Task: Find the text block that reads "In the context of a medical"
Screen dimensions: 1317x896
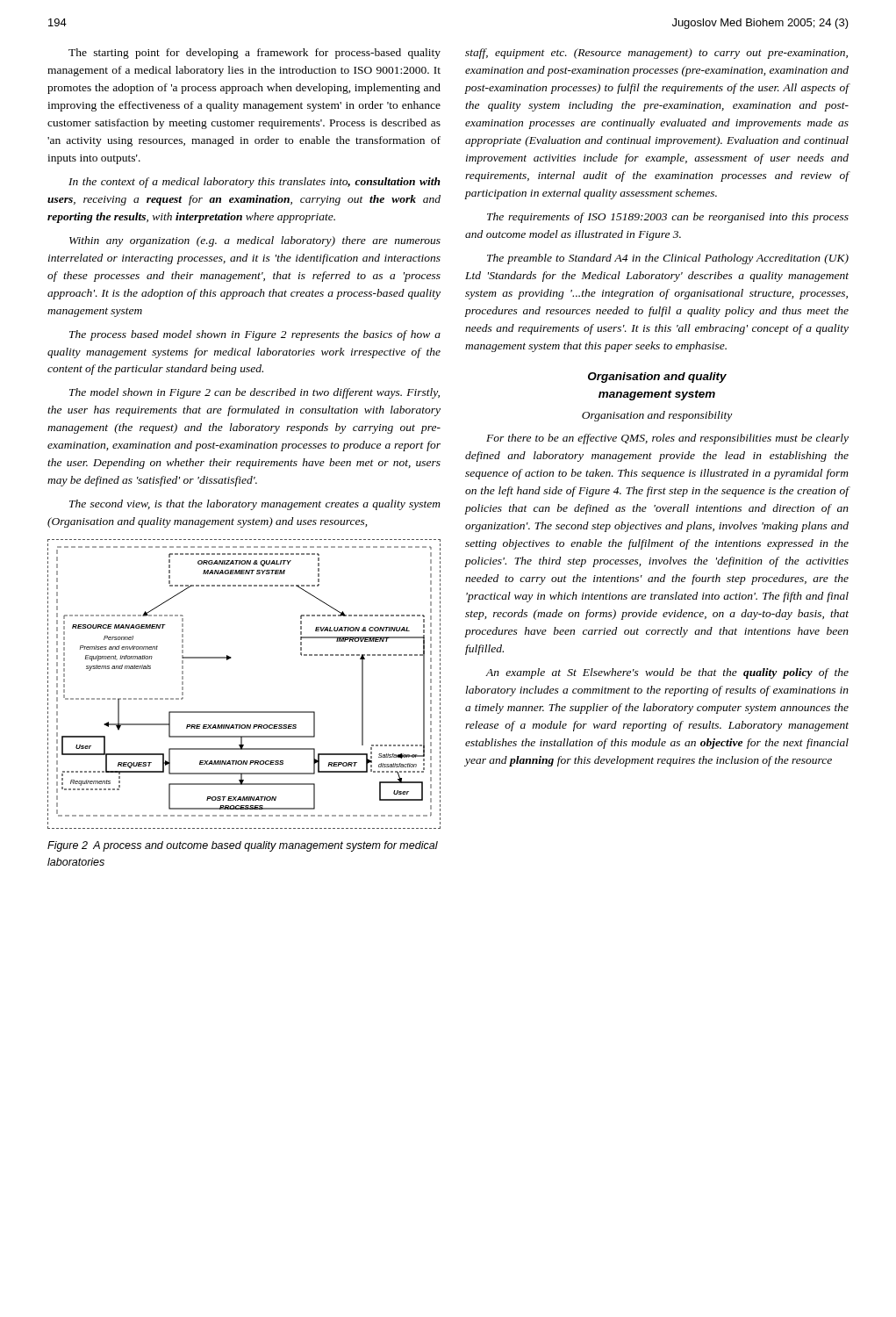Action: 244,199
